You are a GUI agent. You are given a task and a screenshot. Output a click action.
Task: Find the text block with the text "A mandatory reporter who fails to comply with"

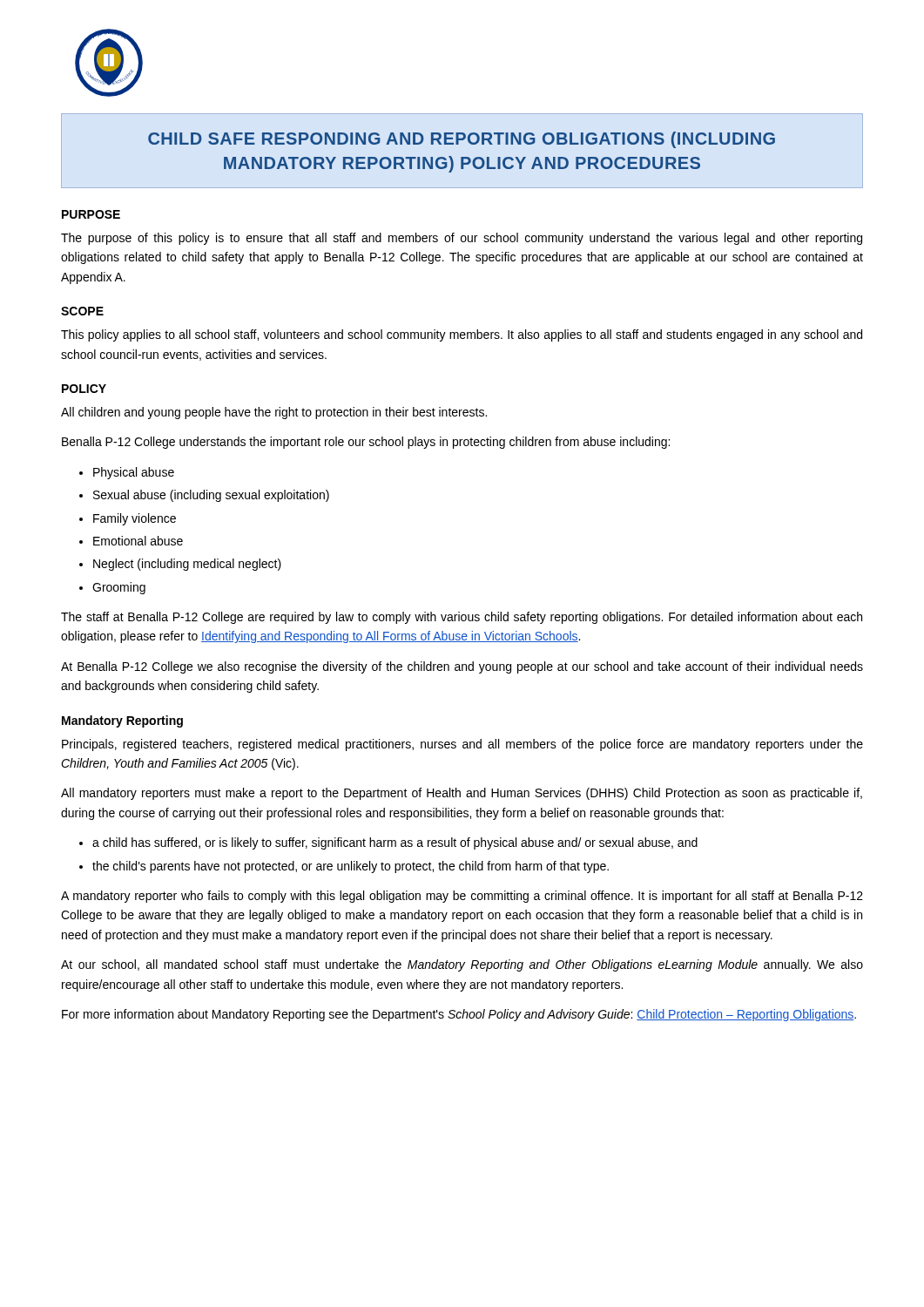click(x=462, y=915)
